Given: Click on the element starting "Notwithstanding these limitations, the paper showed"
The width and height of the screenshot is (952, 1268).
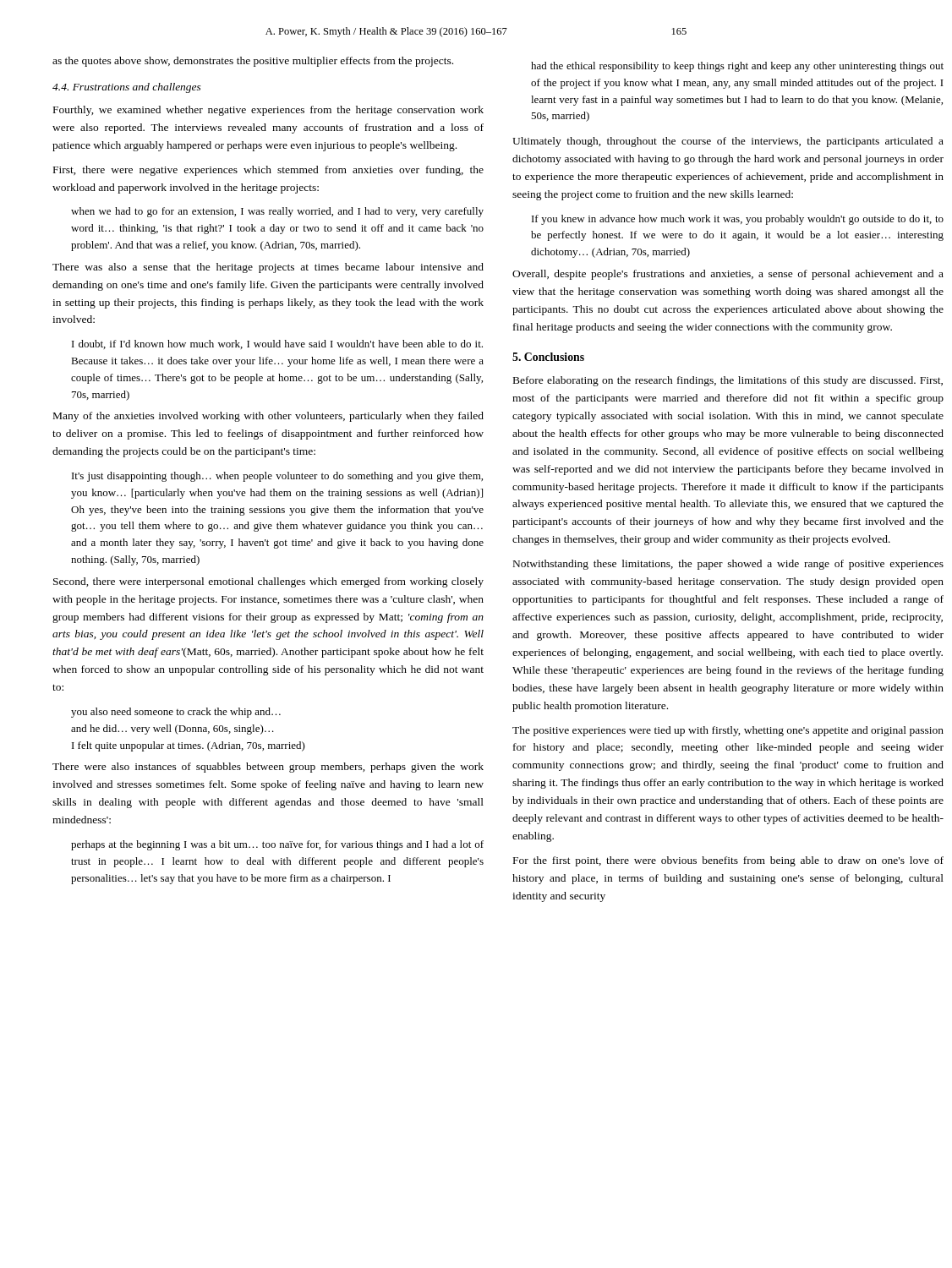Looking at the screenshot, I should 728,635.
